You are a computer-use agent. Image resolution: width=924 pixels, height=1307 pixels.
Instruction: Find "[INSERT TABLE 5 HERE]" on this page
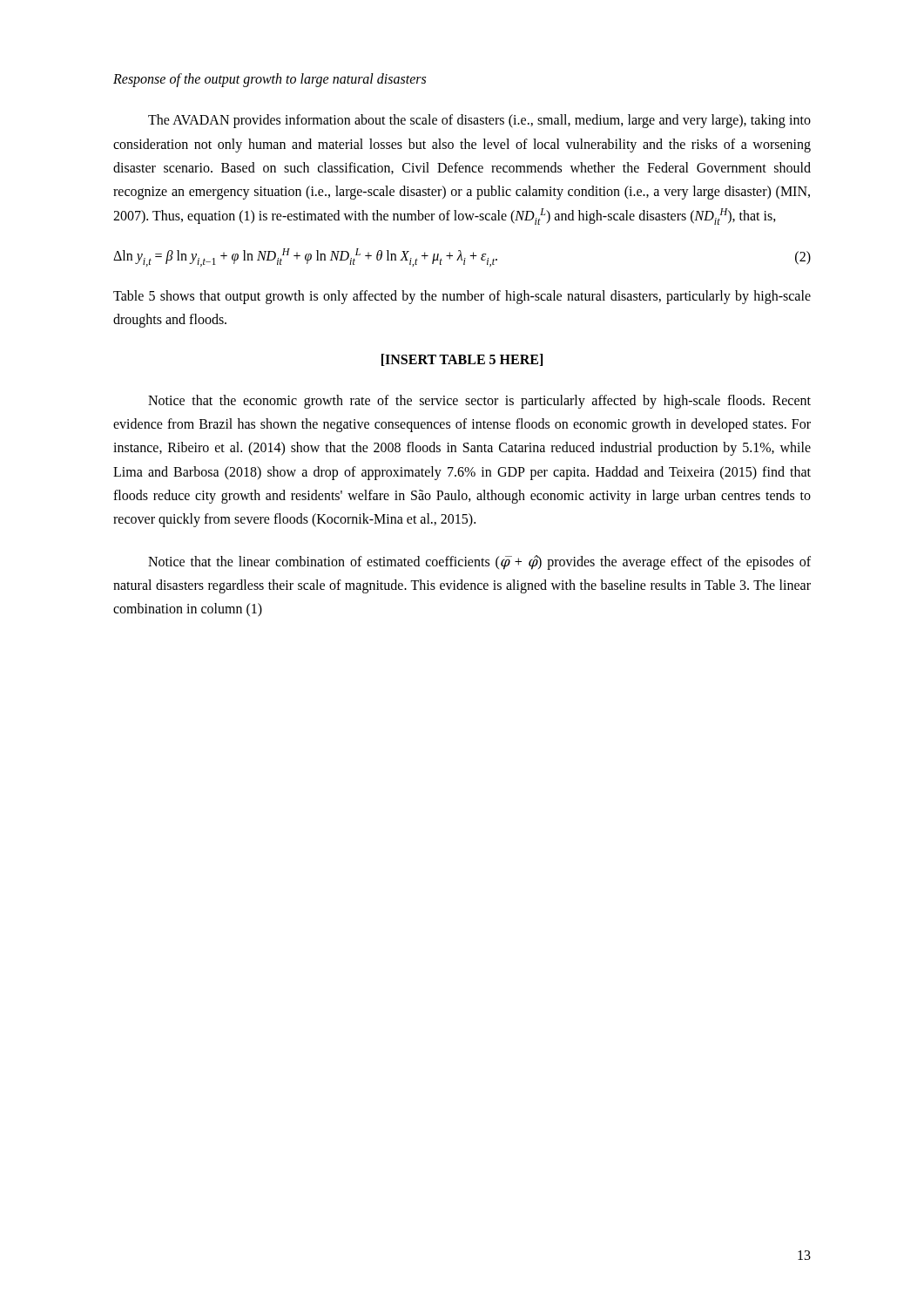tap(462, 359)
